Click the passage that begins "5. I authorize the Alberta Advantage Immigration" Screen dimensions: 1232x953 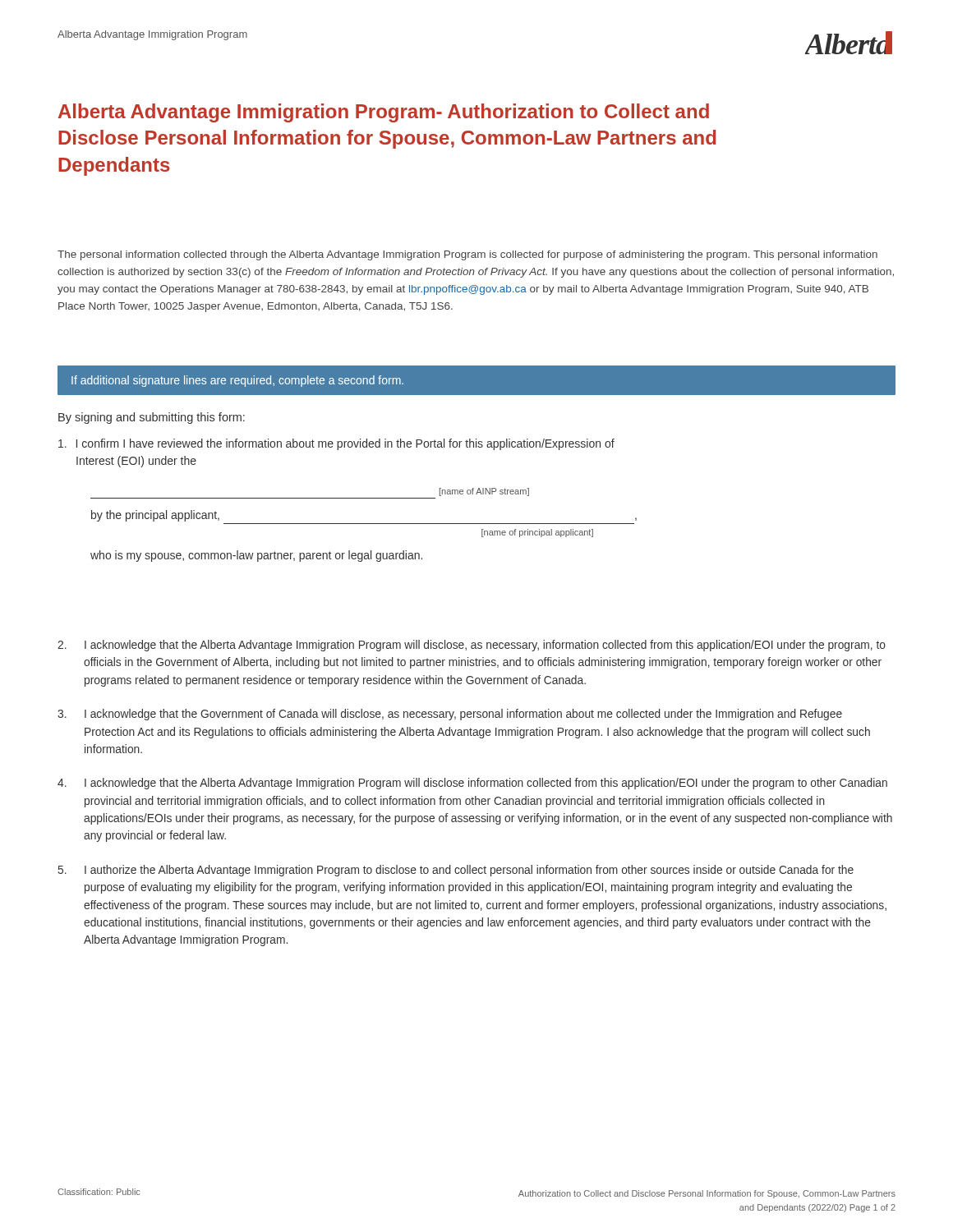(x=476, y=905)
